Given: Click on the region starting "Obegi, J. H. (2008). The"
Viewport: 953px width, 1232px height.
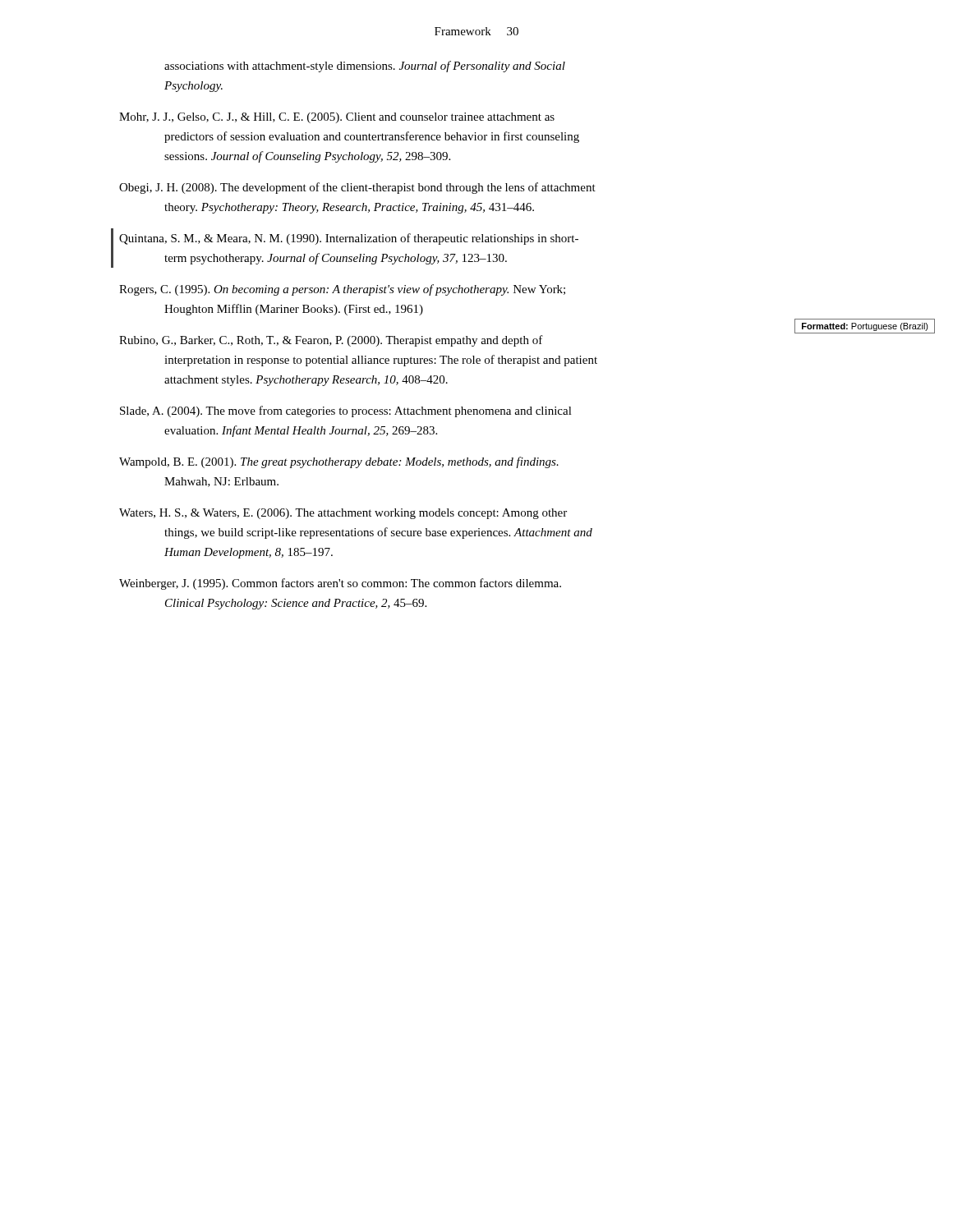Looking at the screenshot, I should click(431, 197).
